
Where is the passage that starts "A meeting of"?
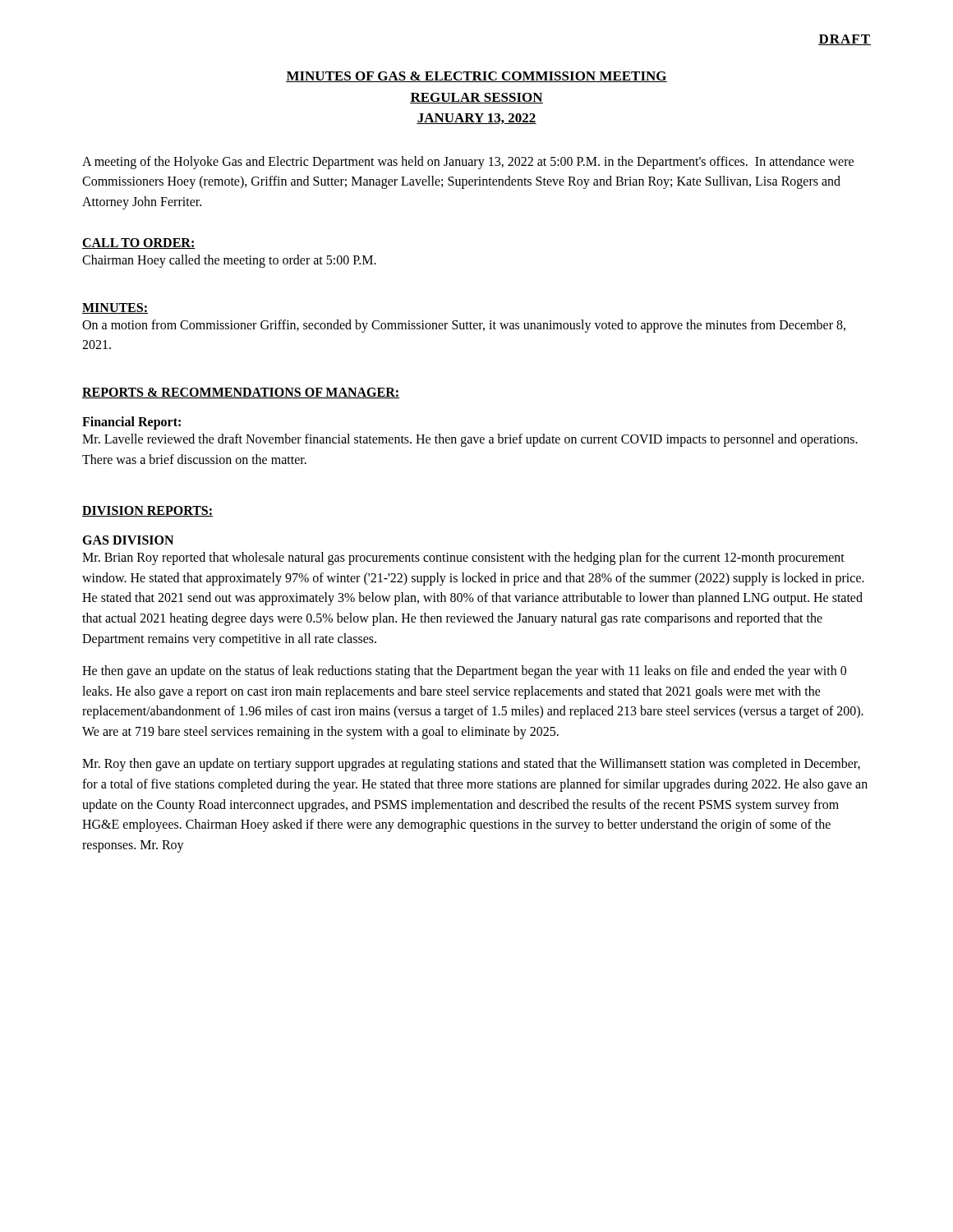[x=468, y=181]
